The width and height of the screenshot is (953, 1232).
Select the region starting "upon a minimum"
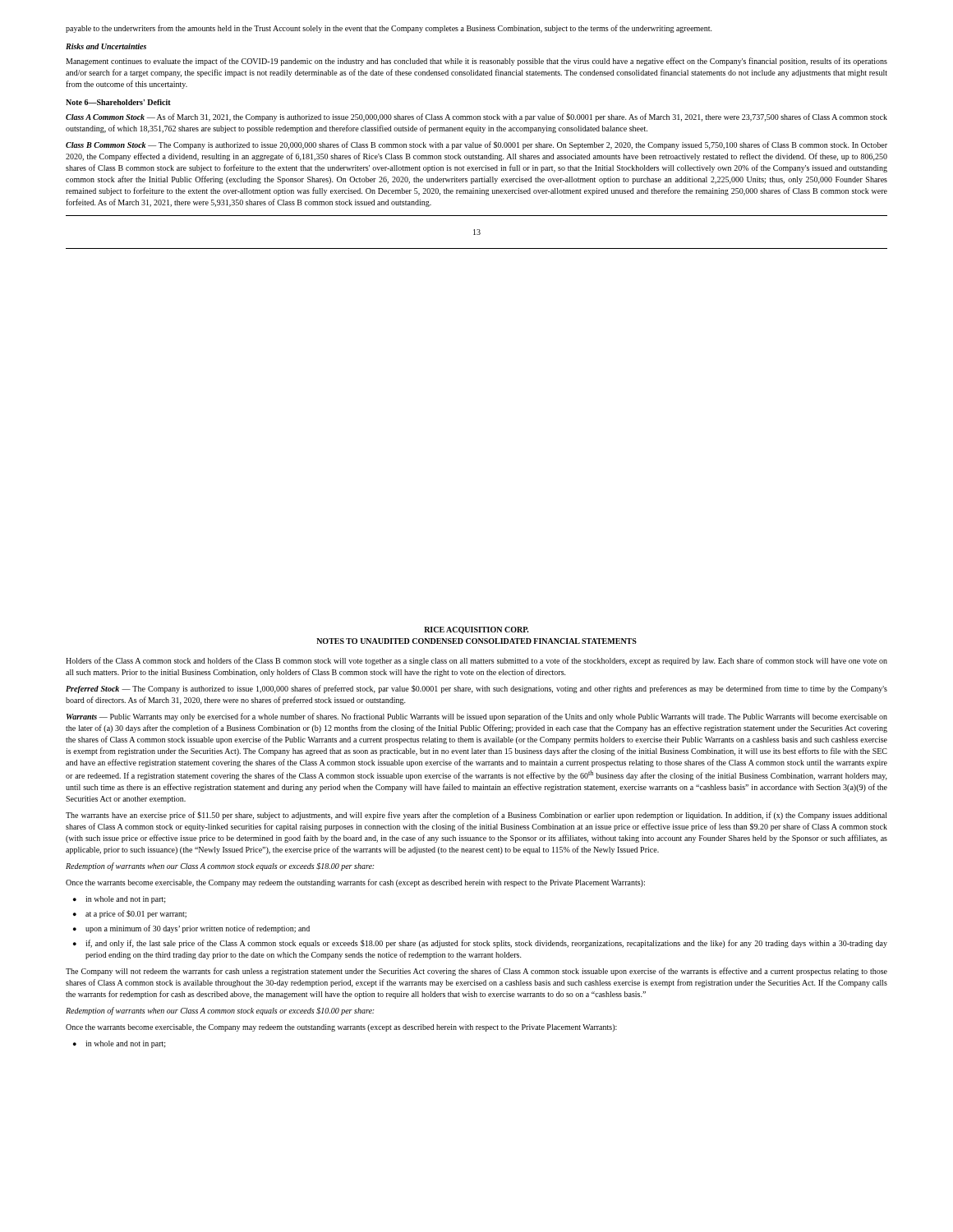191,929
